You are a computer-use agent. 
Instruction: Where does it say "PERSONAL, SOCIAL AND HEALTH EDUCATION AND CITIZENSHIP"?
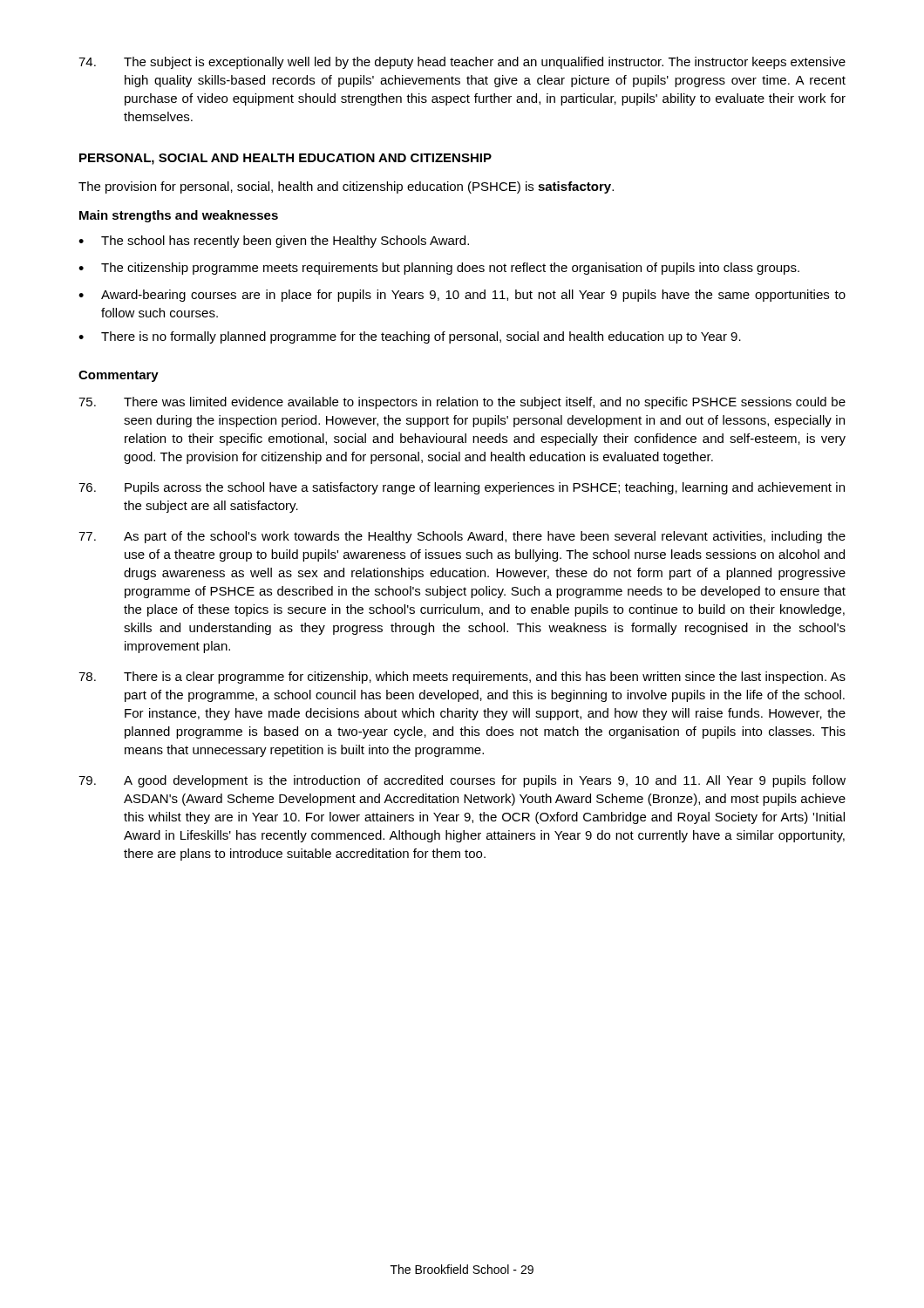coord(285,157)
